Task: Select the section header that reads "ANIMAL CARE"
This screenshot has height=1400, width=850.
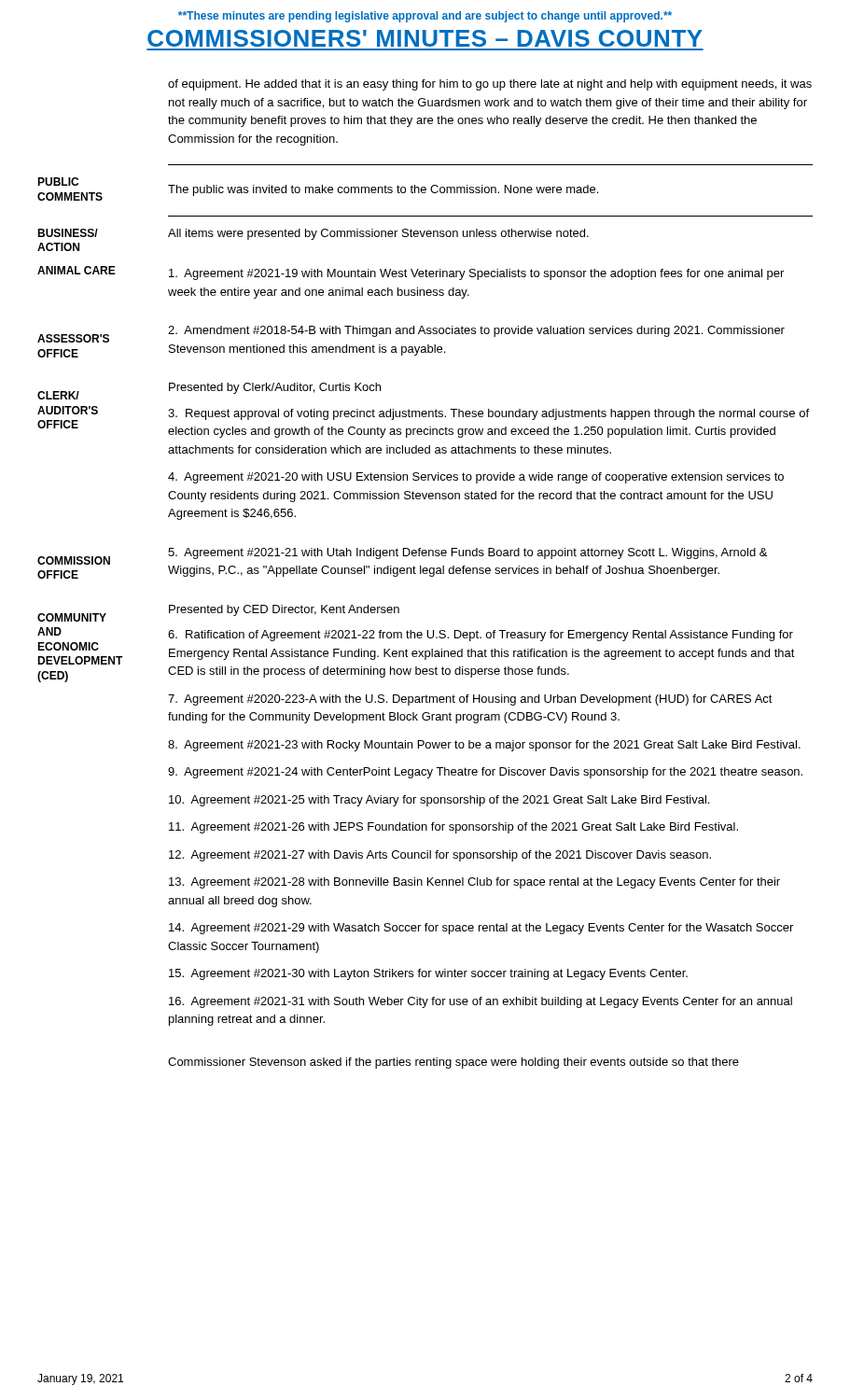Action: 76,271
